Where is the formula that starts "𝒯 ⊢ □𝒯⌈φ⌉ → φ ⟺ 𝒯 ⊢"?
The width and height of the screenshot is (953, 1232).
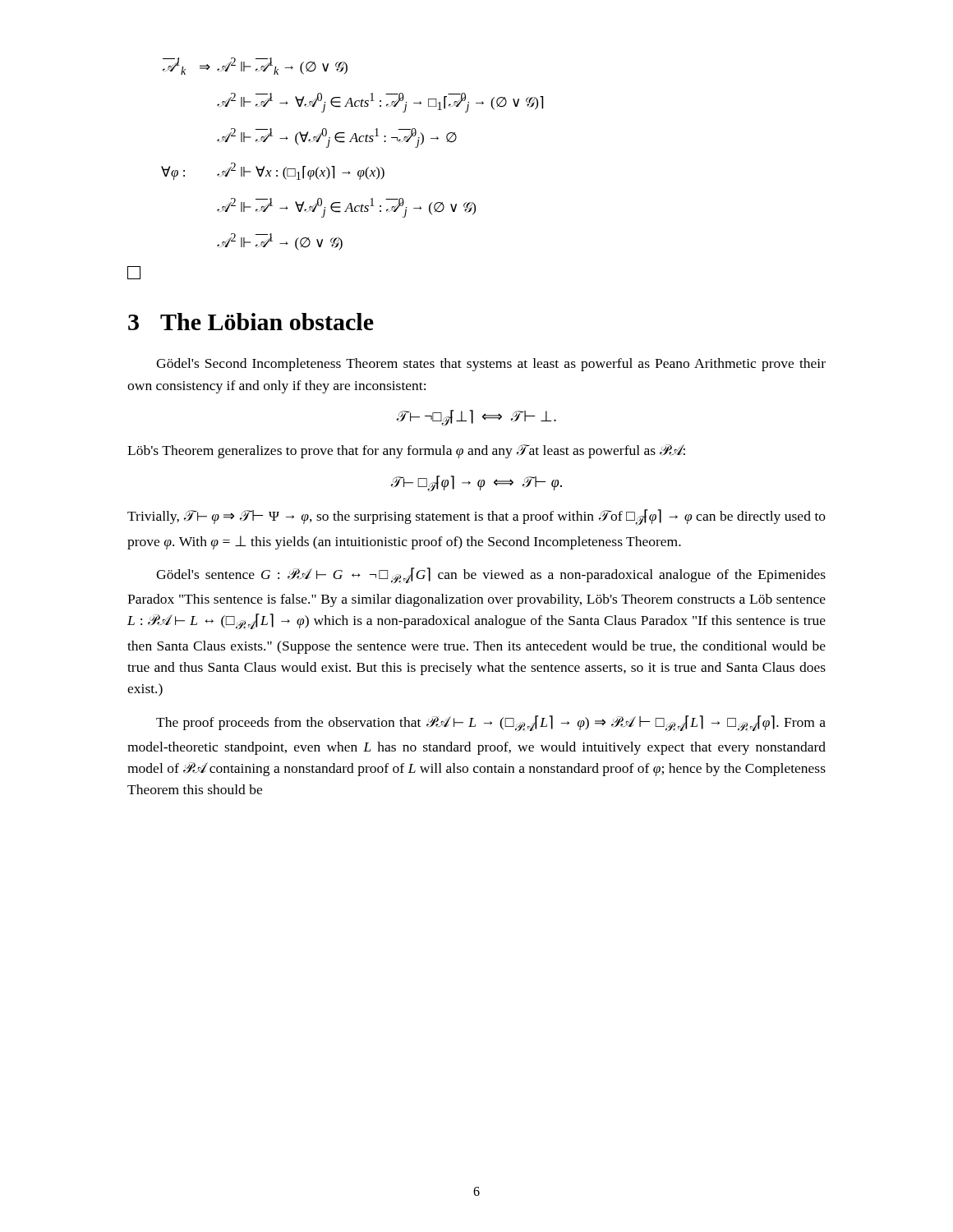pos(476,483)
